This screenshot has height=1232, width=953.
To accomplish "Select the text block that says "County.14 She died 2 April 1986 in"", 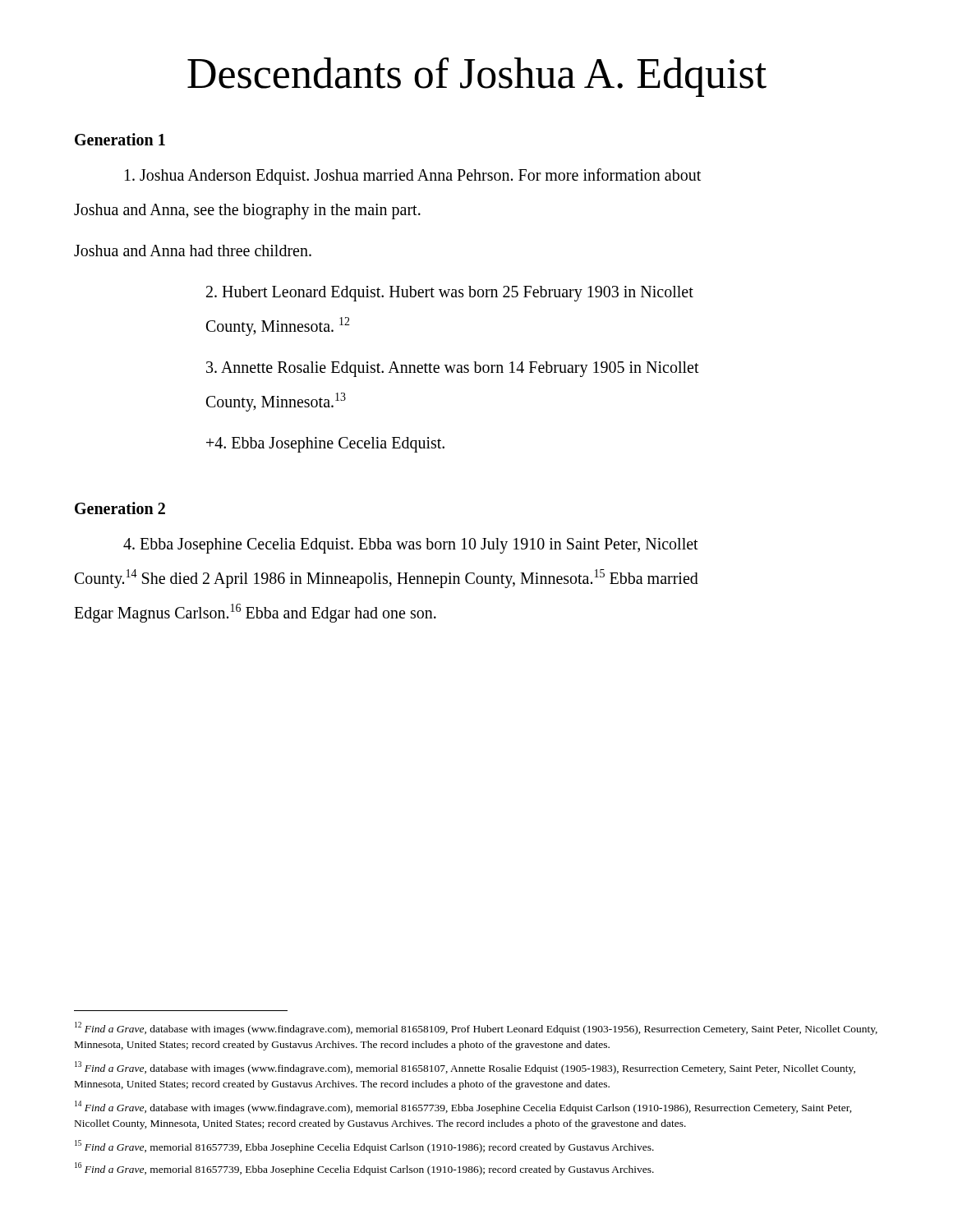I will tap(386, 578).
